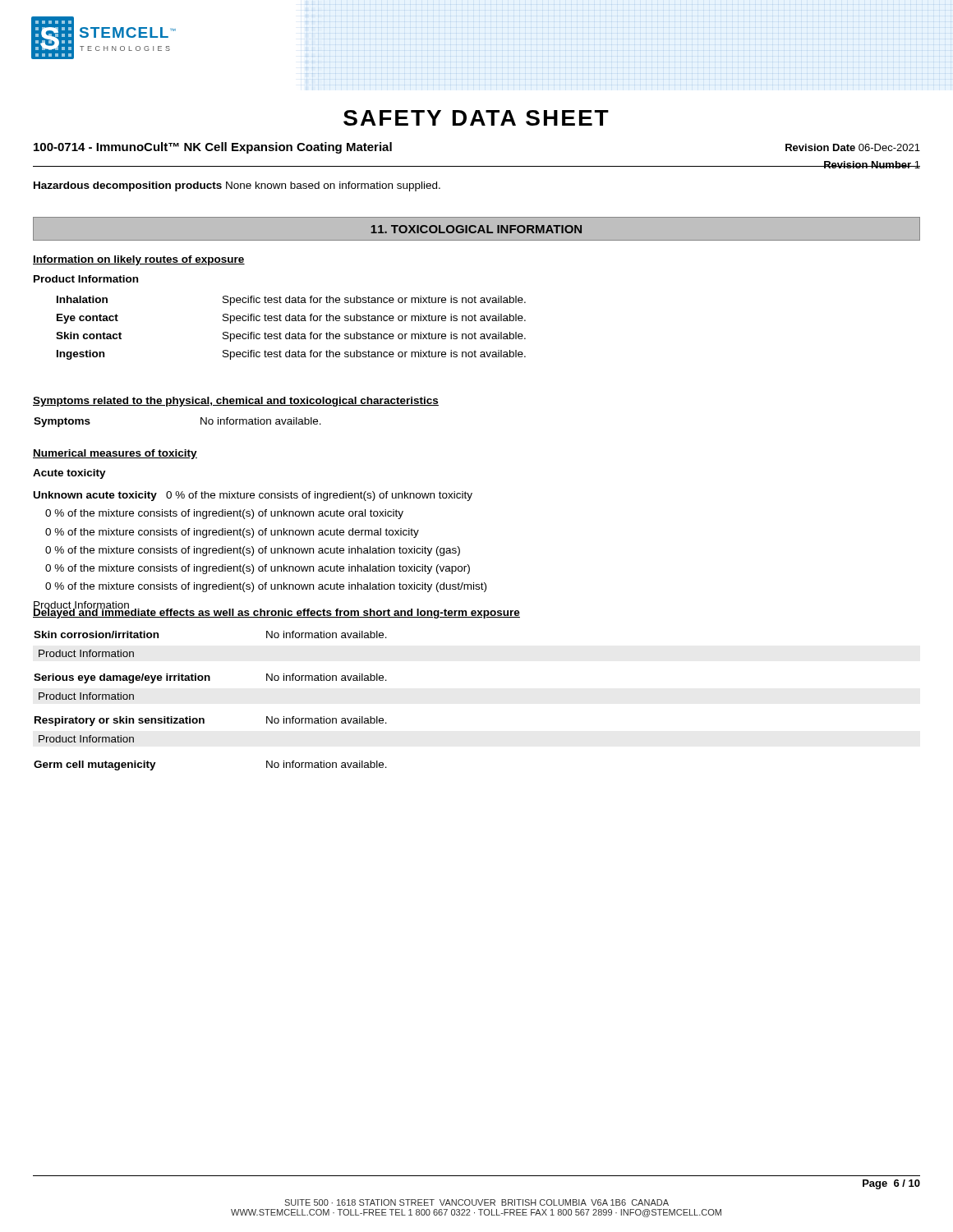Find the passage starting "Numerical measures of toxicity"

coord(115,453)
